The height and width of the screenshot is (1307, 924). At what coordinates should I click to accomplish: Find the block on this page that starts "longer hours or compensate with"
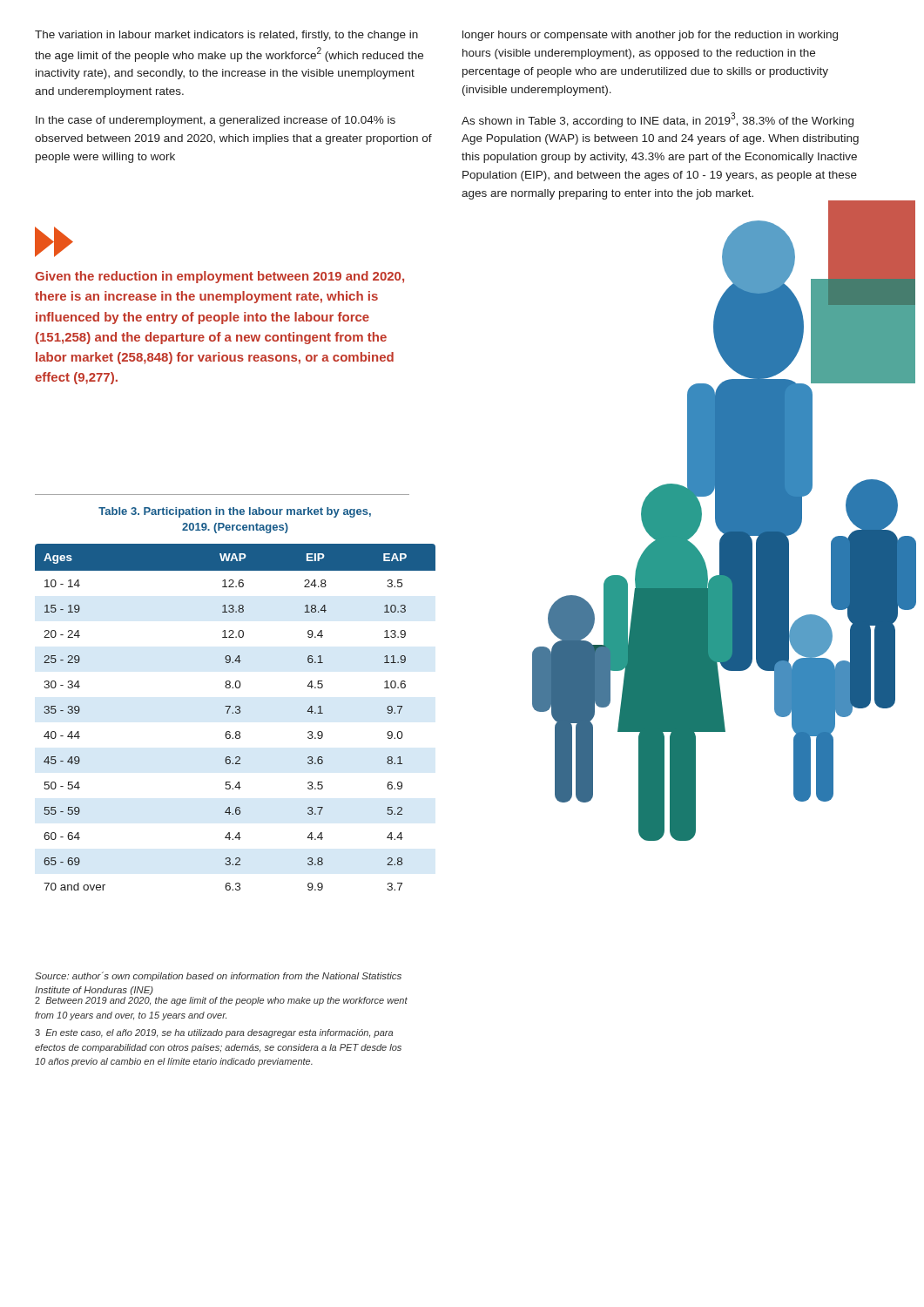coord(662,114)
